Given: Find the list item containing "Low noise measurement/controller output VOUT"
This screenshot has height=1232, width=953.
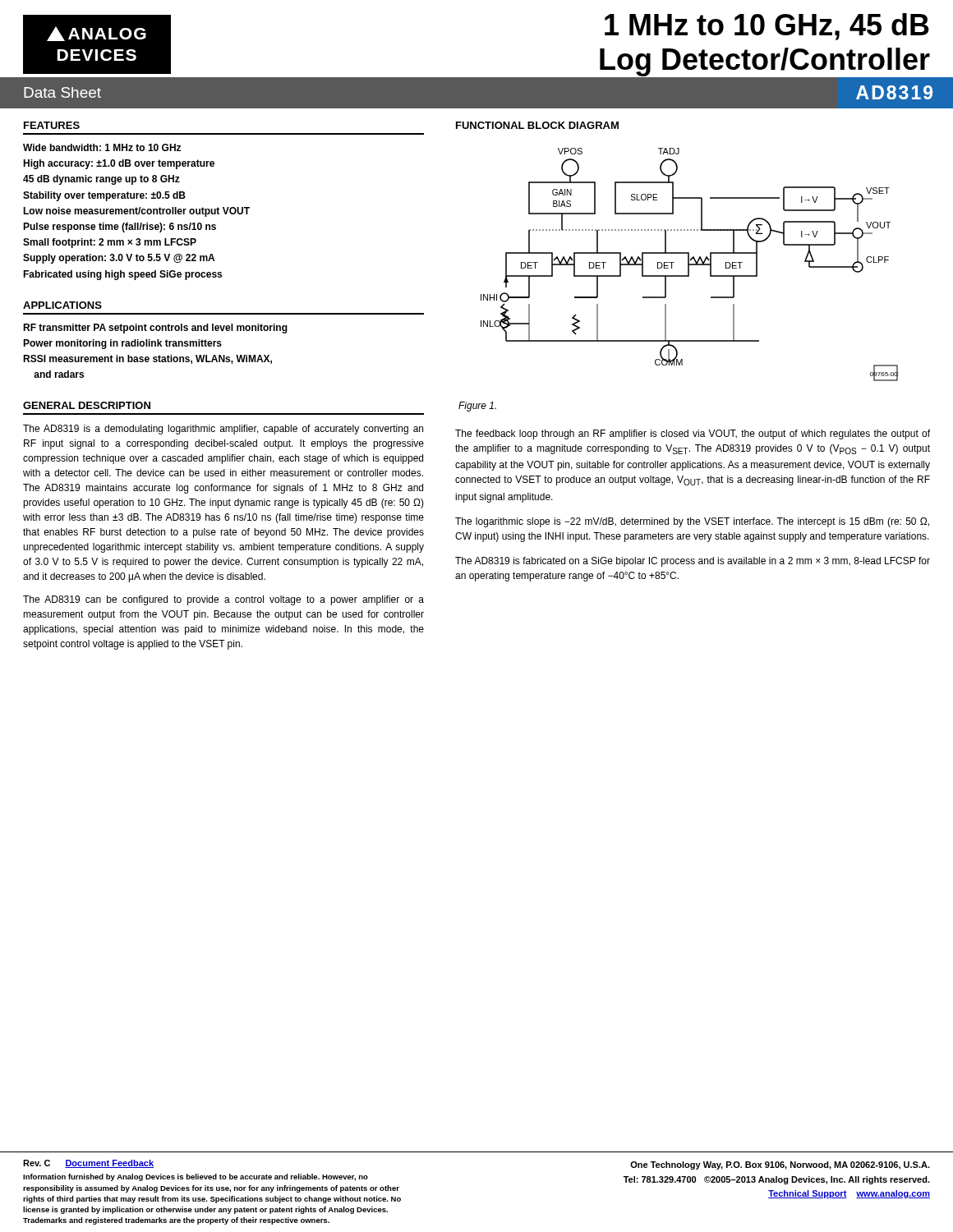Looking at the screenshot, I should [x=136, y=211].
